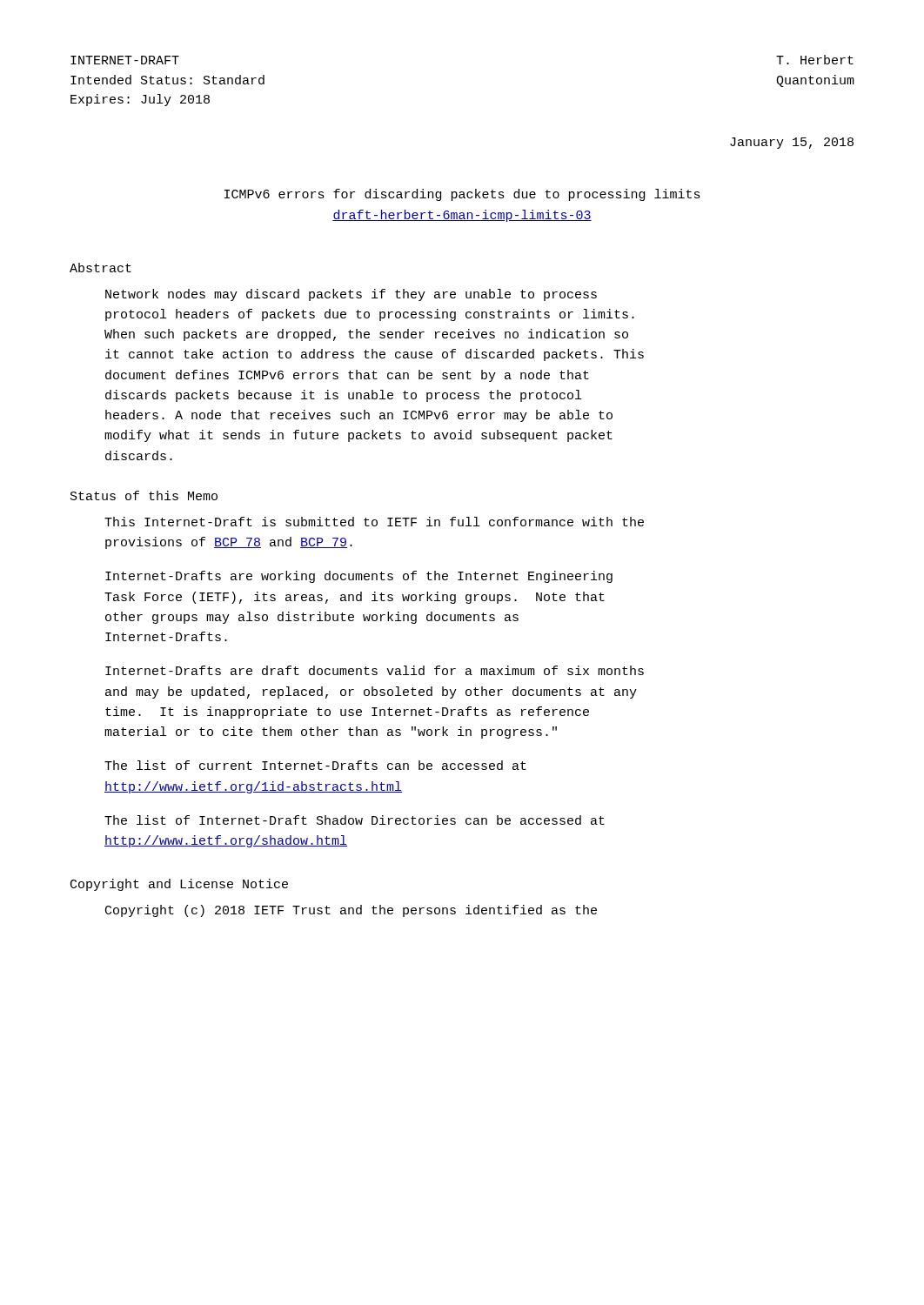Locate the text containing "January 15, 2018"

792,143
